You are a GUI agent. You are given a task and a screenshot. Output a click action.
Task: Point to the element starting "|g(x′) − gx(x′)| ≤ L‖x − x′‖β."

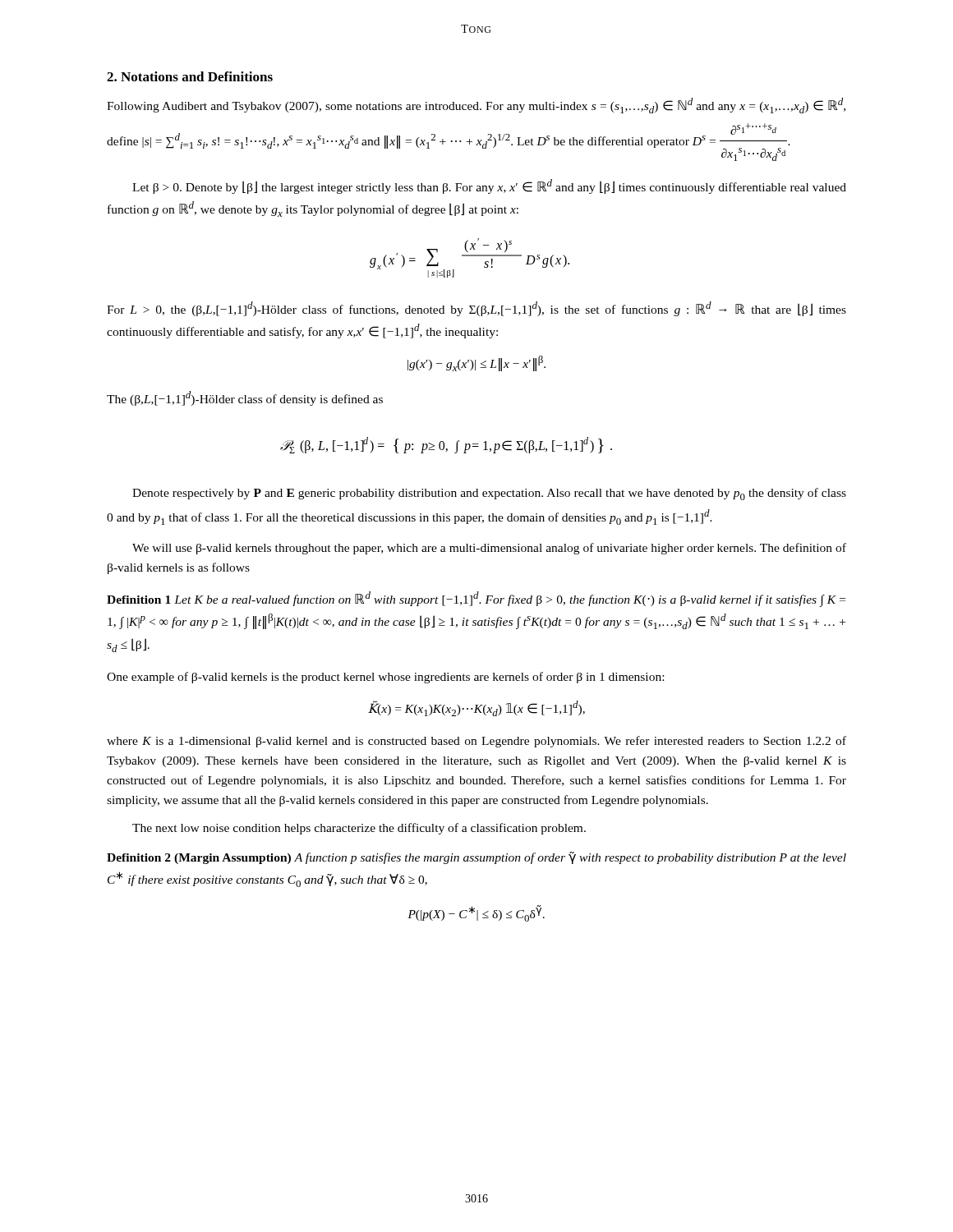[476, 364]
